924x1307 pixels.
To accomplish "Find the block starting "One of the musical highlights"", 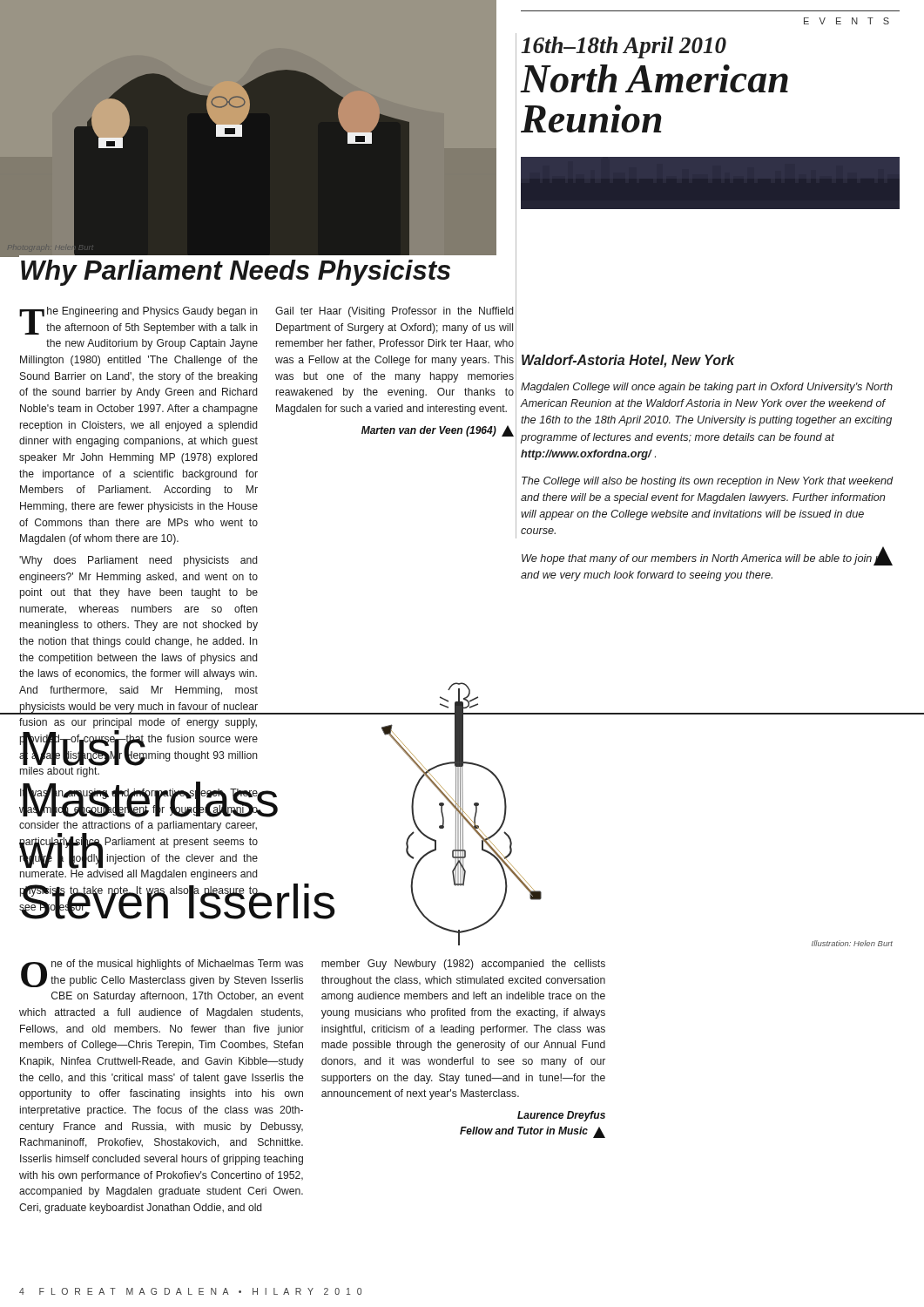I will point(161,1086).
